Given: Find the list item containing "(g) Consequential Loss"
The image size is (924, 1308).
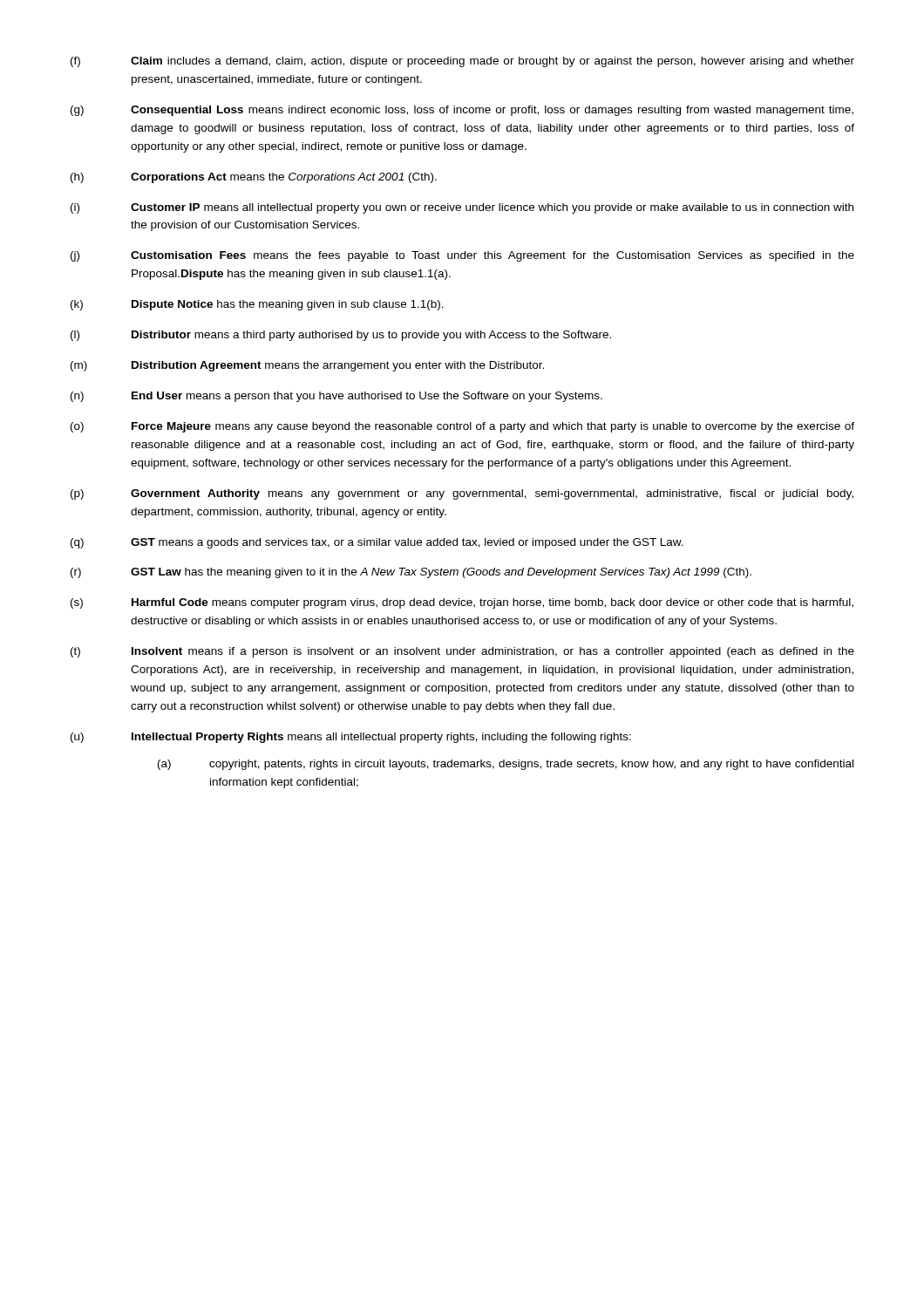Looking at the screenshot, I should pyautogui.click(x=462, y=128).
